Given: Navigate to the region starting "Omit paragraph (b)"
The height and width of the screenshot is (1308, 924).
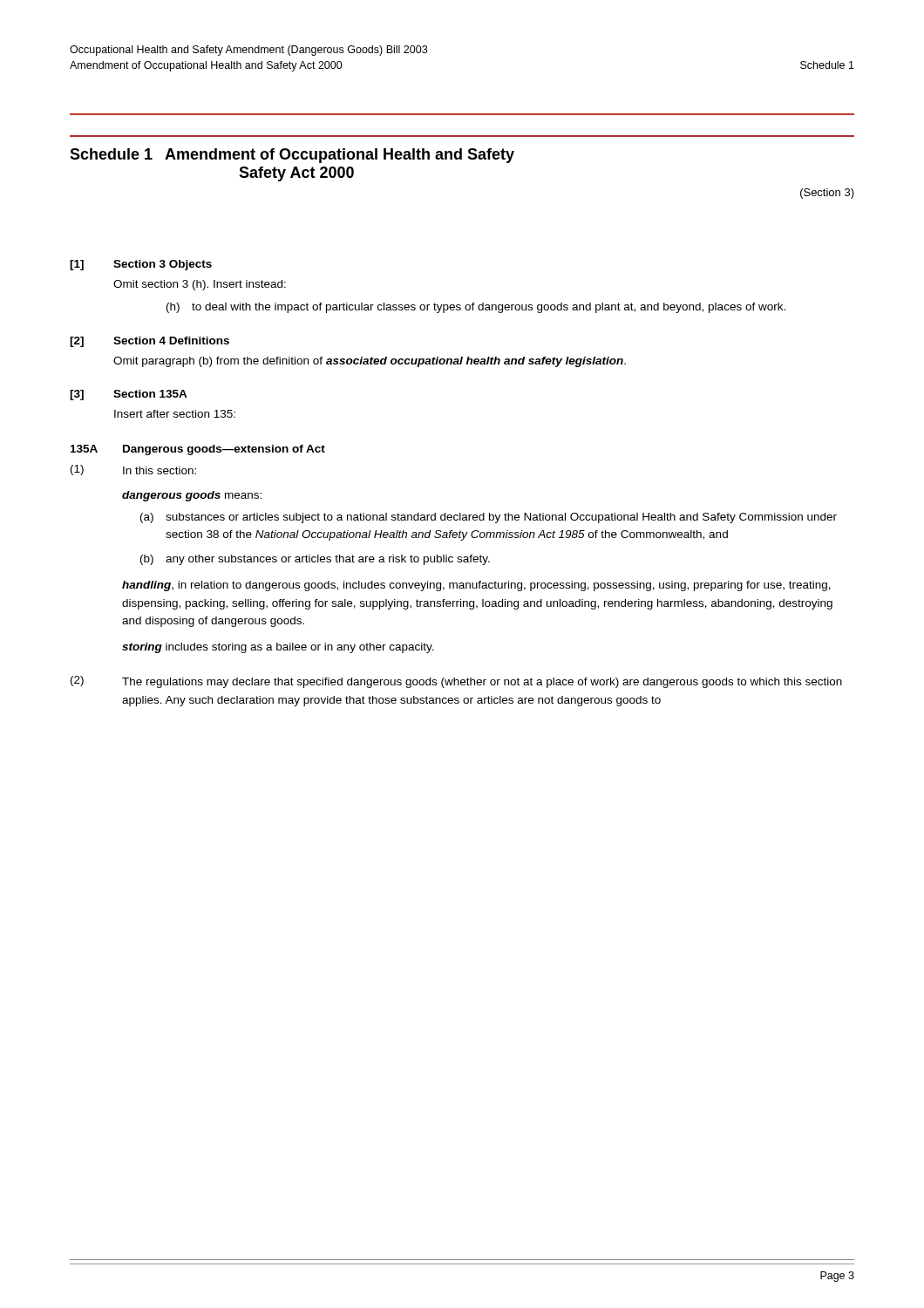Looking at the screenshot, I should pos(370,360).
